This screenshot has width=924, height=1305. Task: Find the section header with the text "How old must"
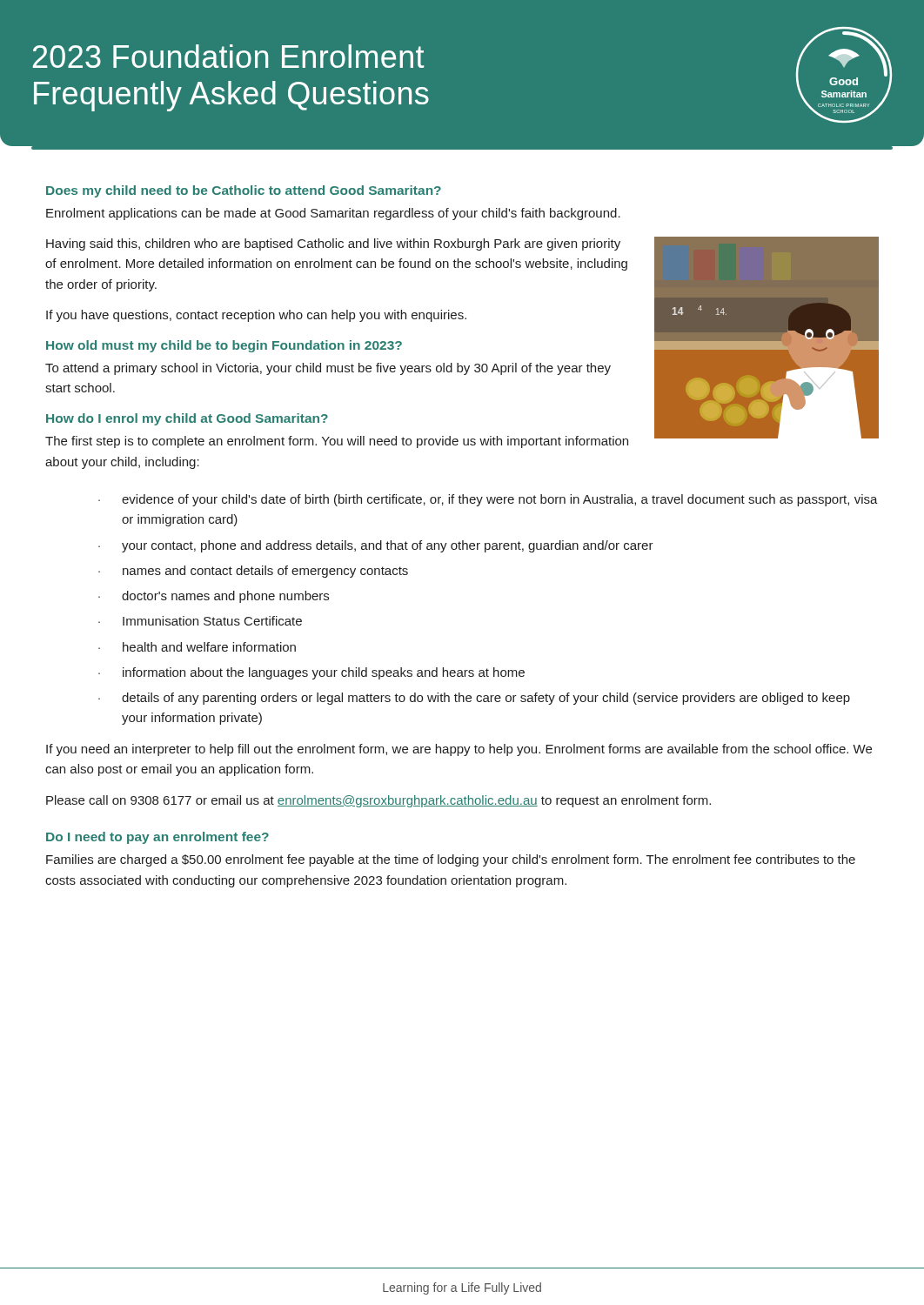pos(224,345)
